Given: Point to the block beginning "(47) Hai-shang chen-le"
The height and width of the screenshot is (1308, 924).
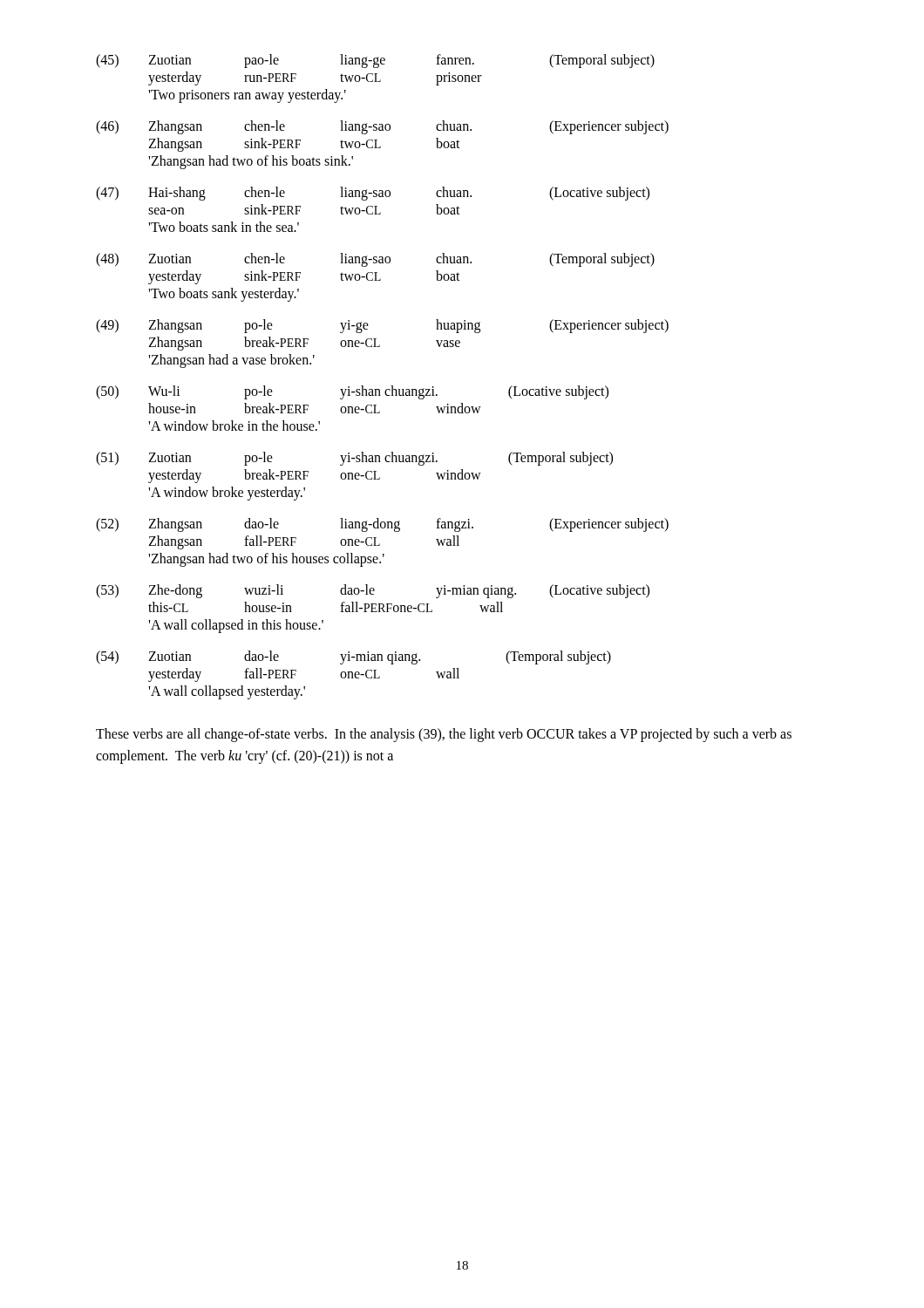Looking at the screenshot, I should pyautogui.click(x=373, y=194).
